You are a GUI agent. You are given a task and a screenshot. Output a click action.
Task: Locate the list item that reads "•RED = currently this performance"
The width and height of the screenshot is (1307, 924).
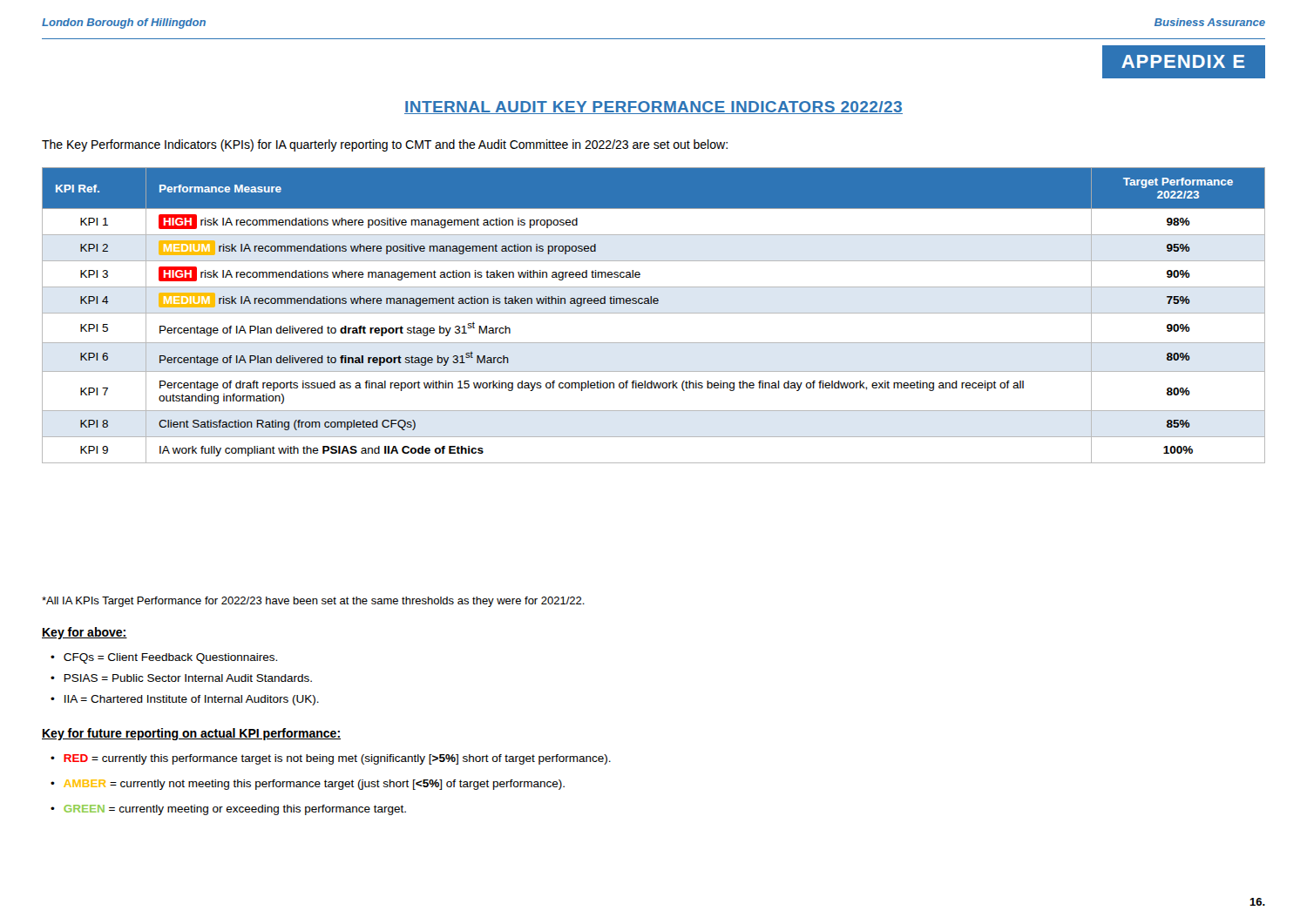click(x=331, y=758)
